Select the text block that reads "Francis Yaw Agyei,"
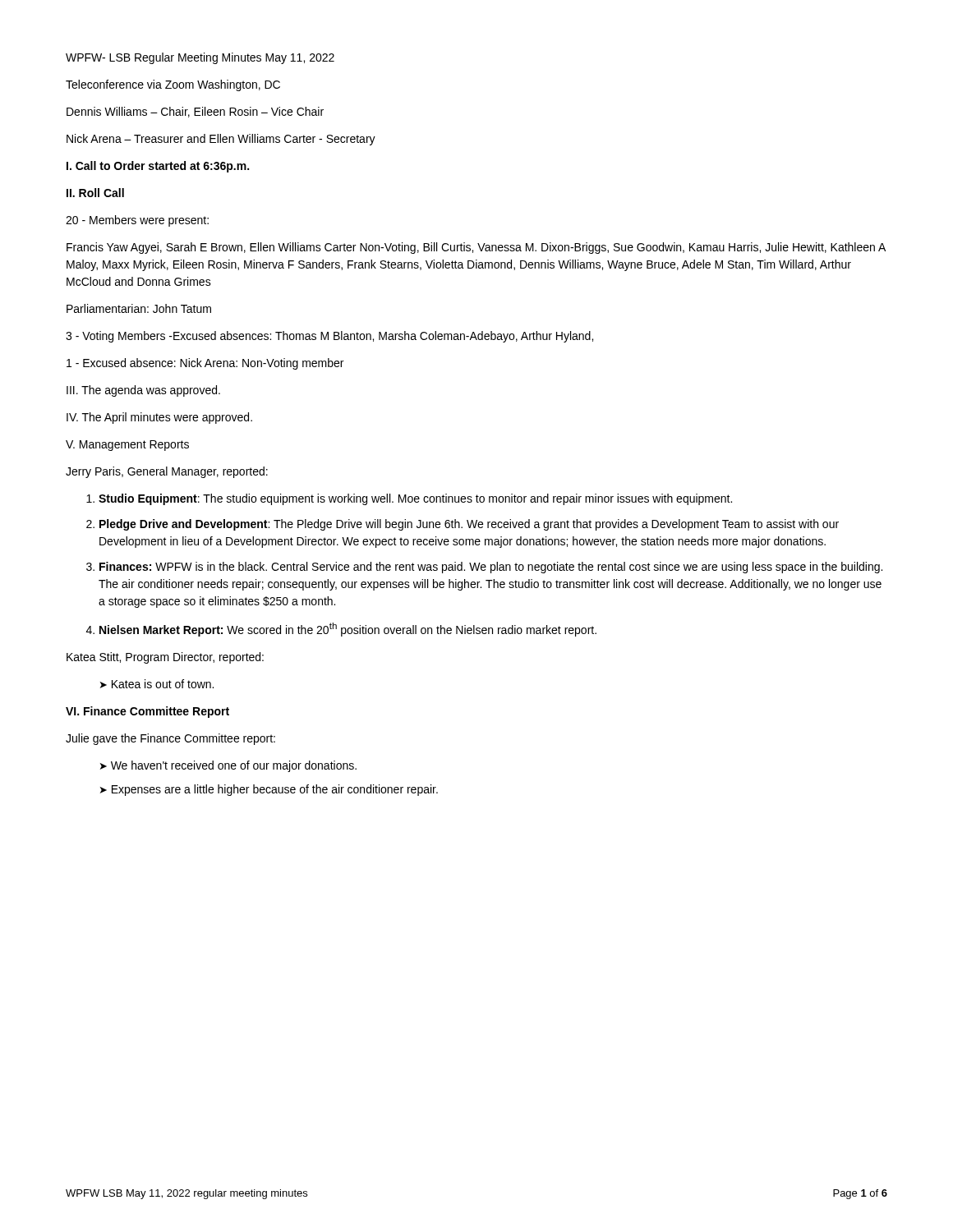The width and height of the screenshot is (953, 1232). coord(476,265)
